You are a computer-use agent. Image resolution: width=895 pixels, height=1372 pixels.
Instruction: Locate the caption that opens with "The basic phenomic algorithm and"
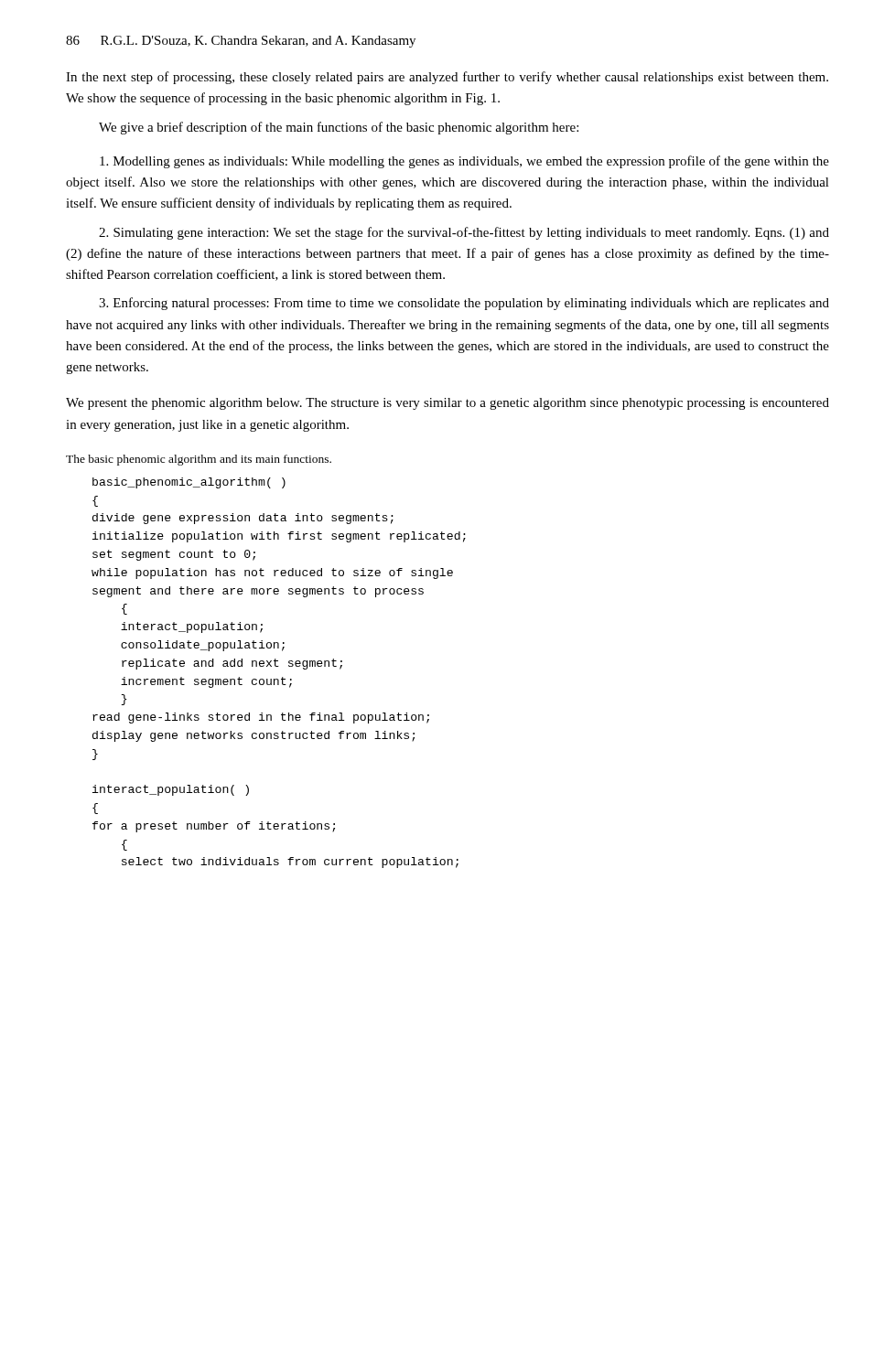click(x=199, y=459)
